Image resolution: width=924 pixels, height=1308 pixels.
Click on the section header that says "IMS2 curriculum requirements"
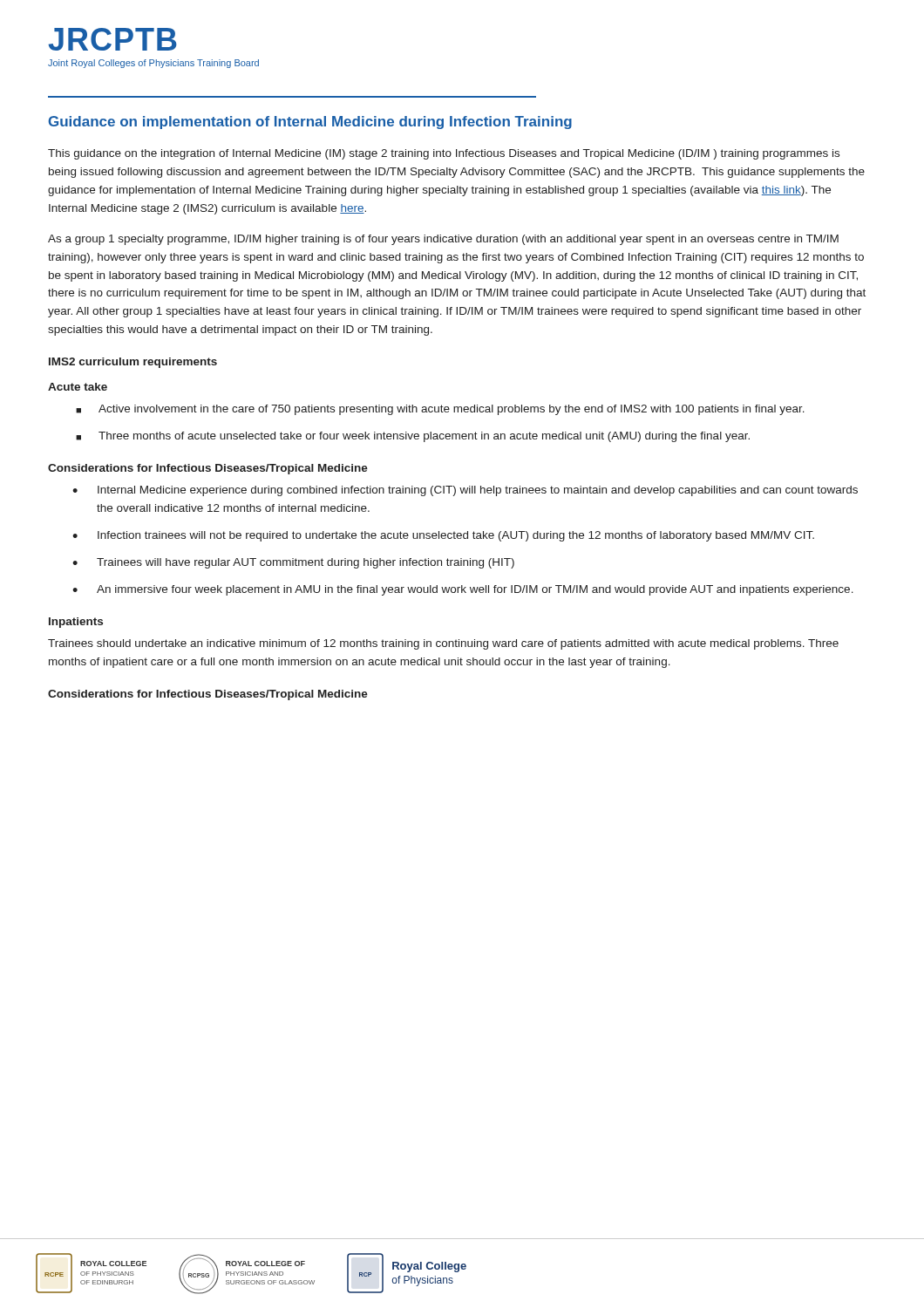[x=133, y=362]
